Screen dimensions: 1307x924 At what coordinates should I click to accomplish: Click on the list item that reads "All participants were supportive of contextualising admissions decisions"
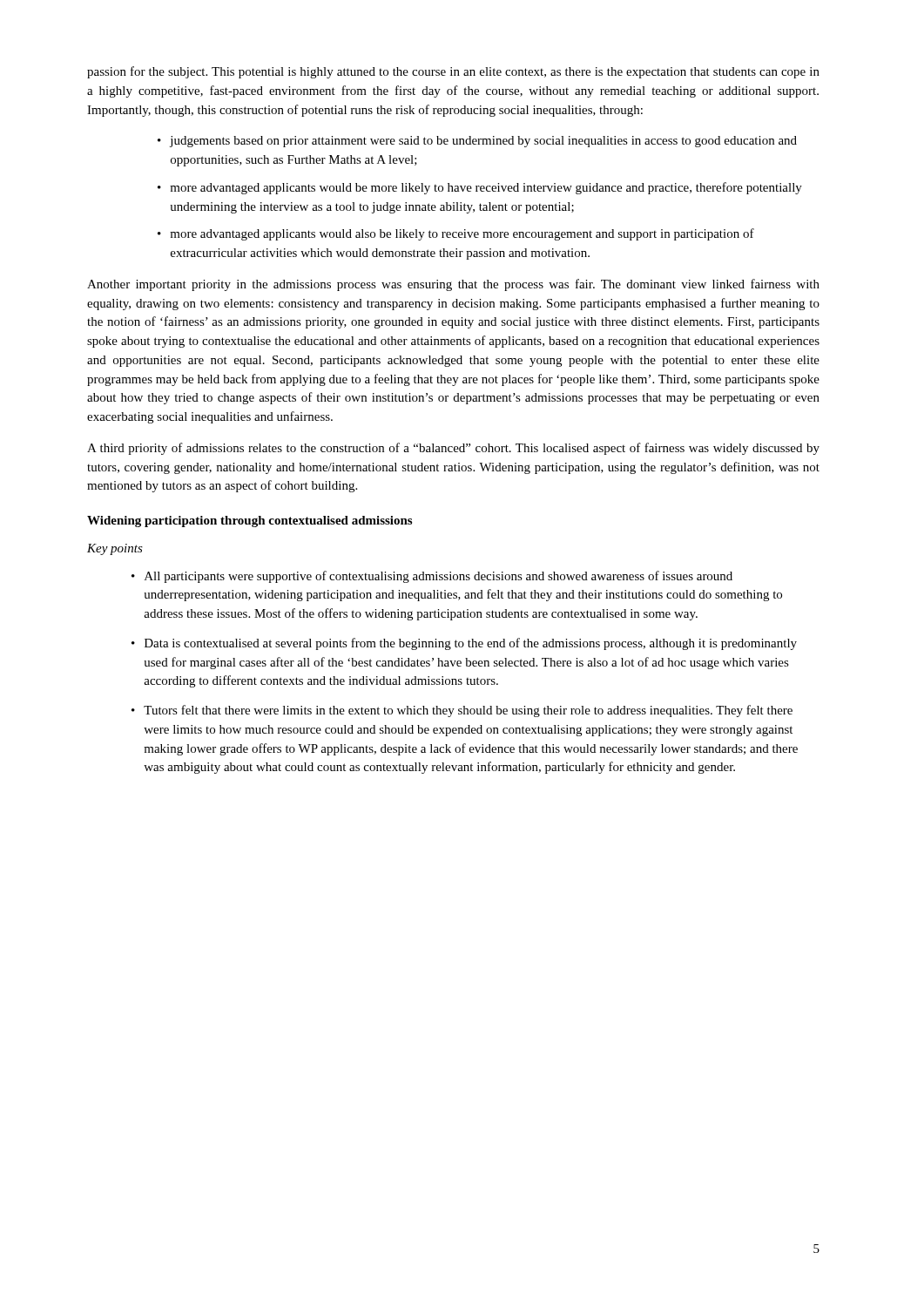pyautogui.click(x=463, y=594)
